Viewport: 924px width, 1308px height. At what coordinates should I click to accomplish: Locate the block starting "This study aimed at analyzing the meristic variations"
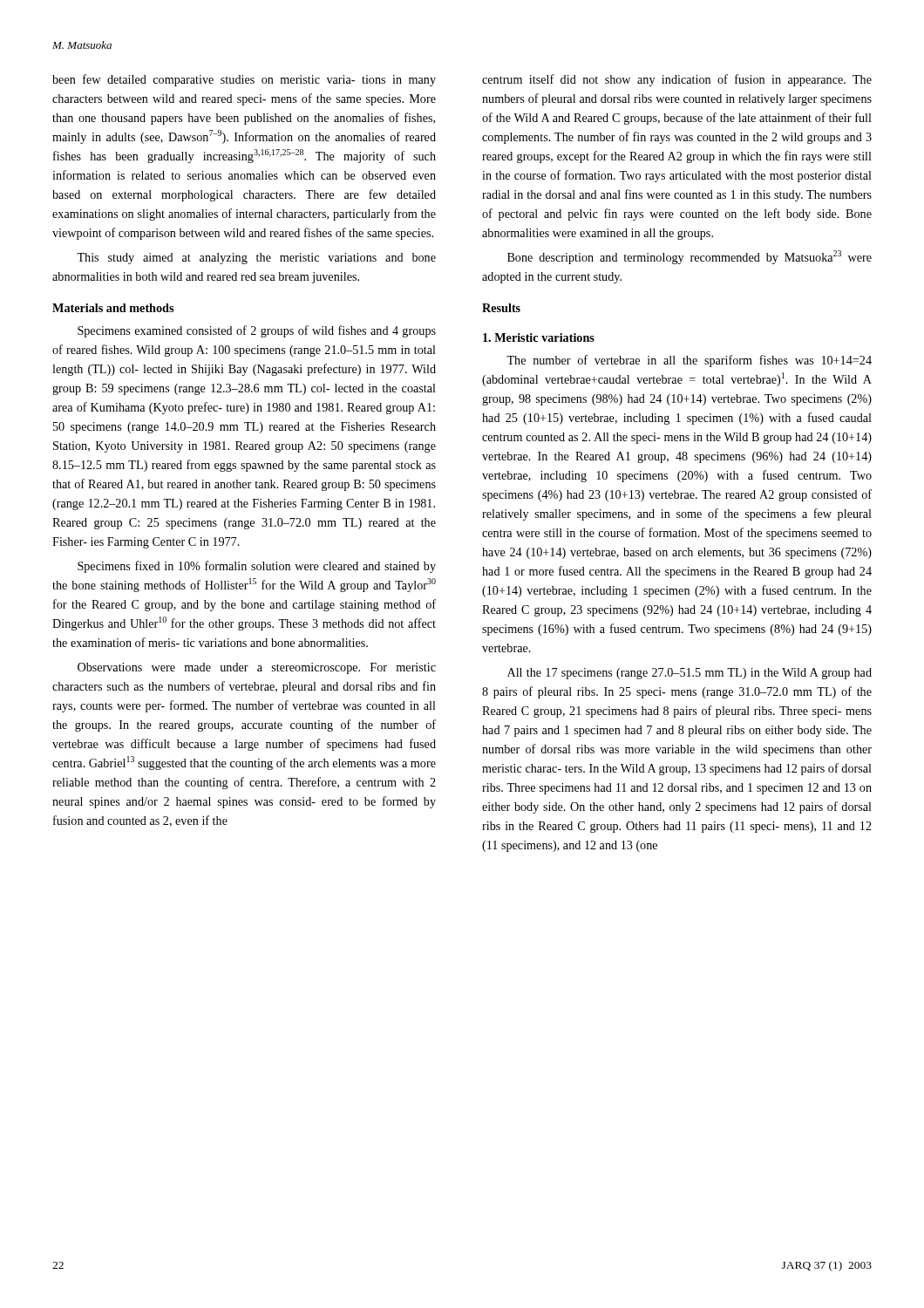(244, 267)
